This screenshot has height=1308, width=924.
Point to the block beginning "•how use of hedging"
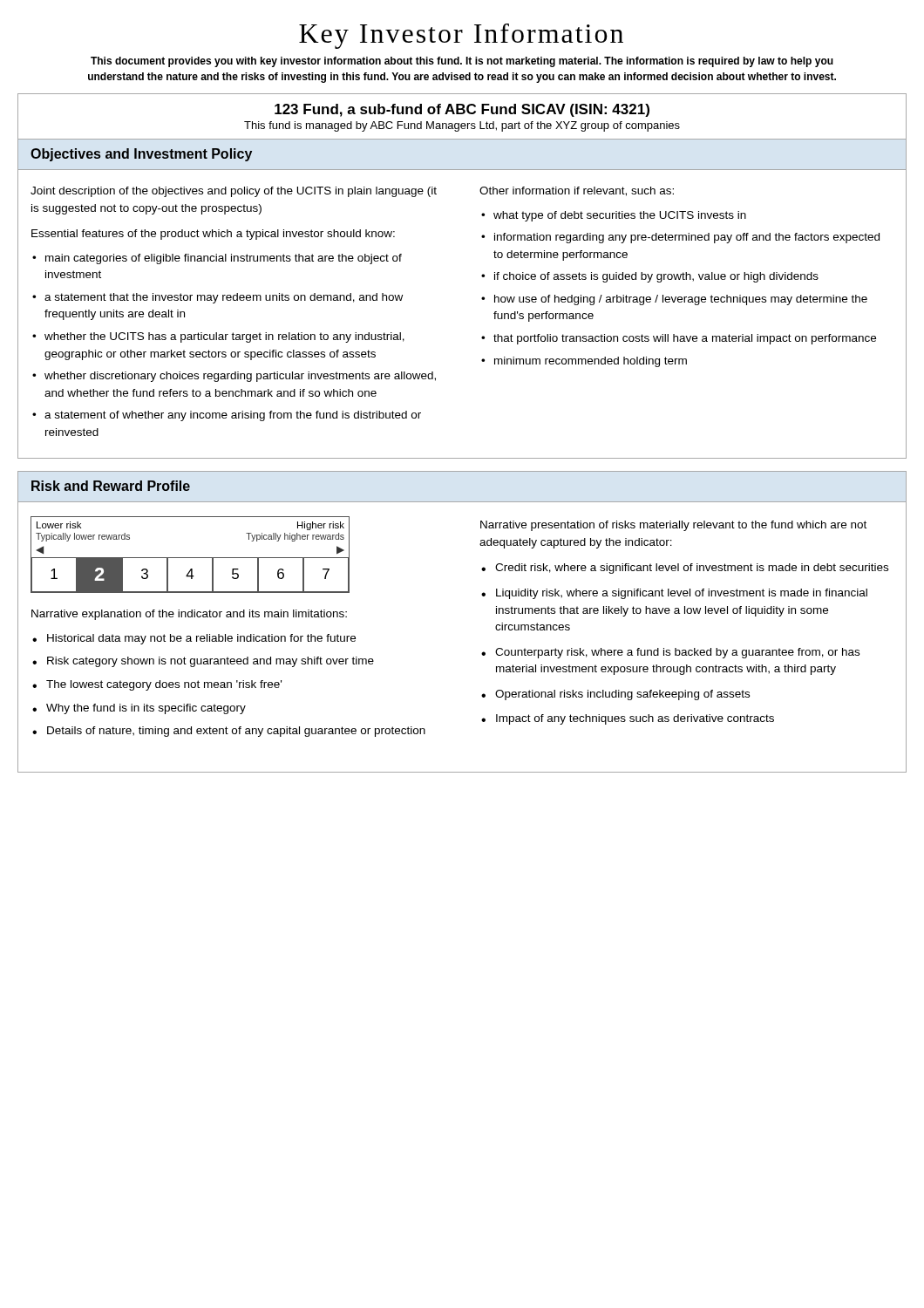coord(674,306)
